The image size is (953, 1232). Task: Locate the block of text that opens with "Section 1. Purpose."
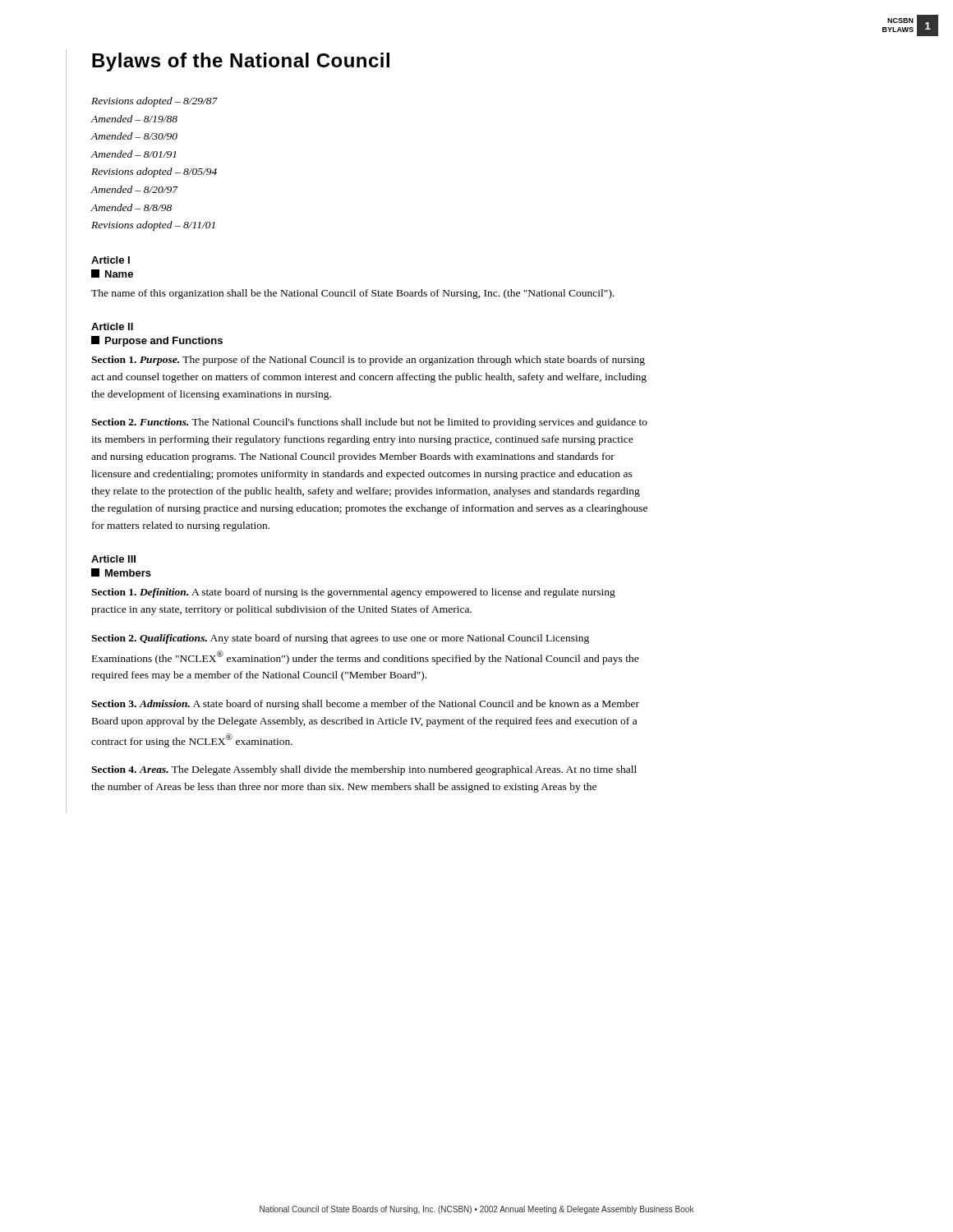coord(371,377)
